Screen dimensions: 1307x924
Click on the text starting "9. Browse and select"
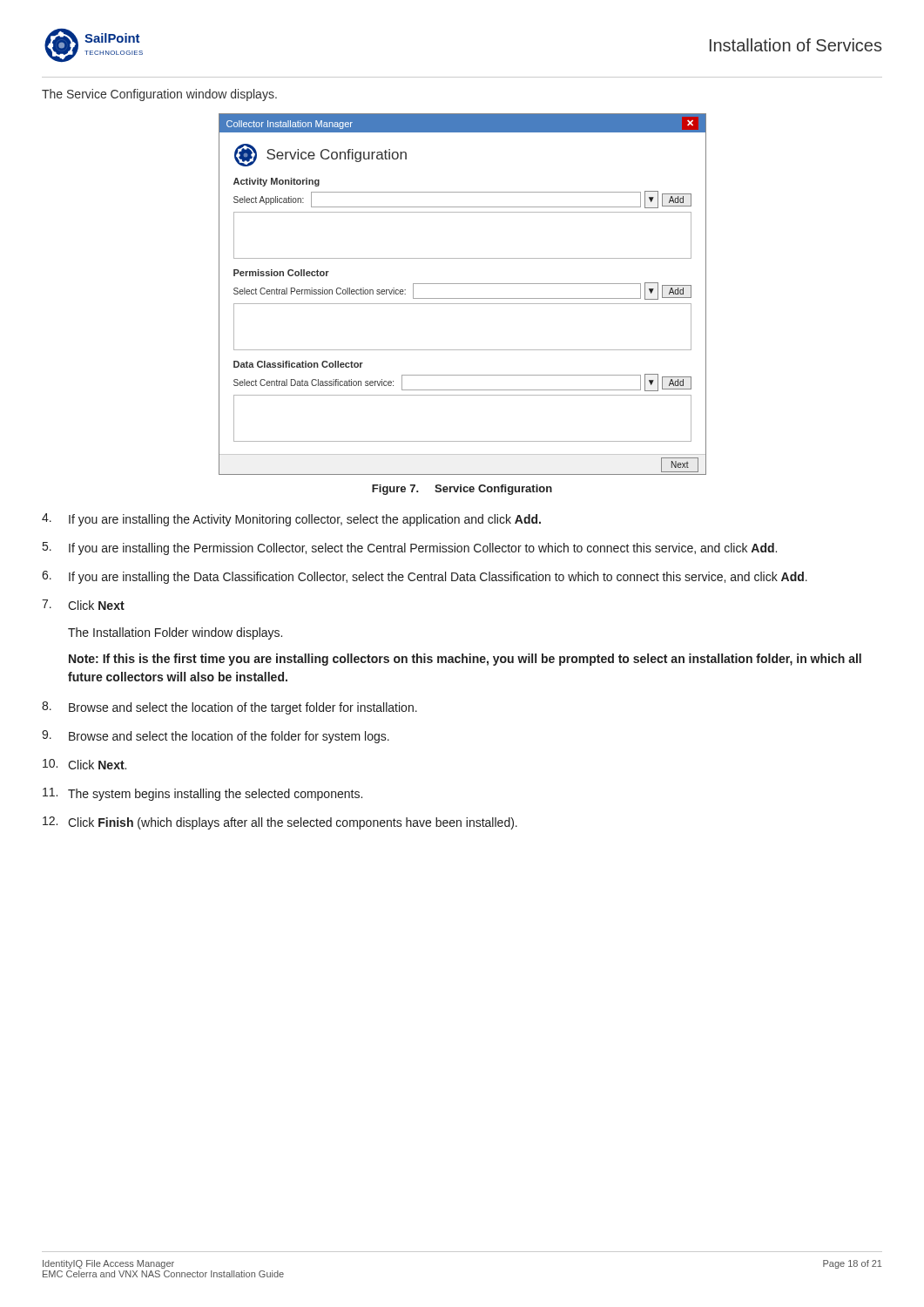tap(216, 737)
